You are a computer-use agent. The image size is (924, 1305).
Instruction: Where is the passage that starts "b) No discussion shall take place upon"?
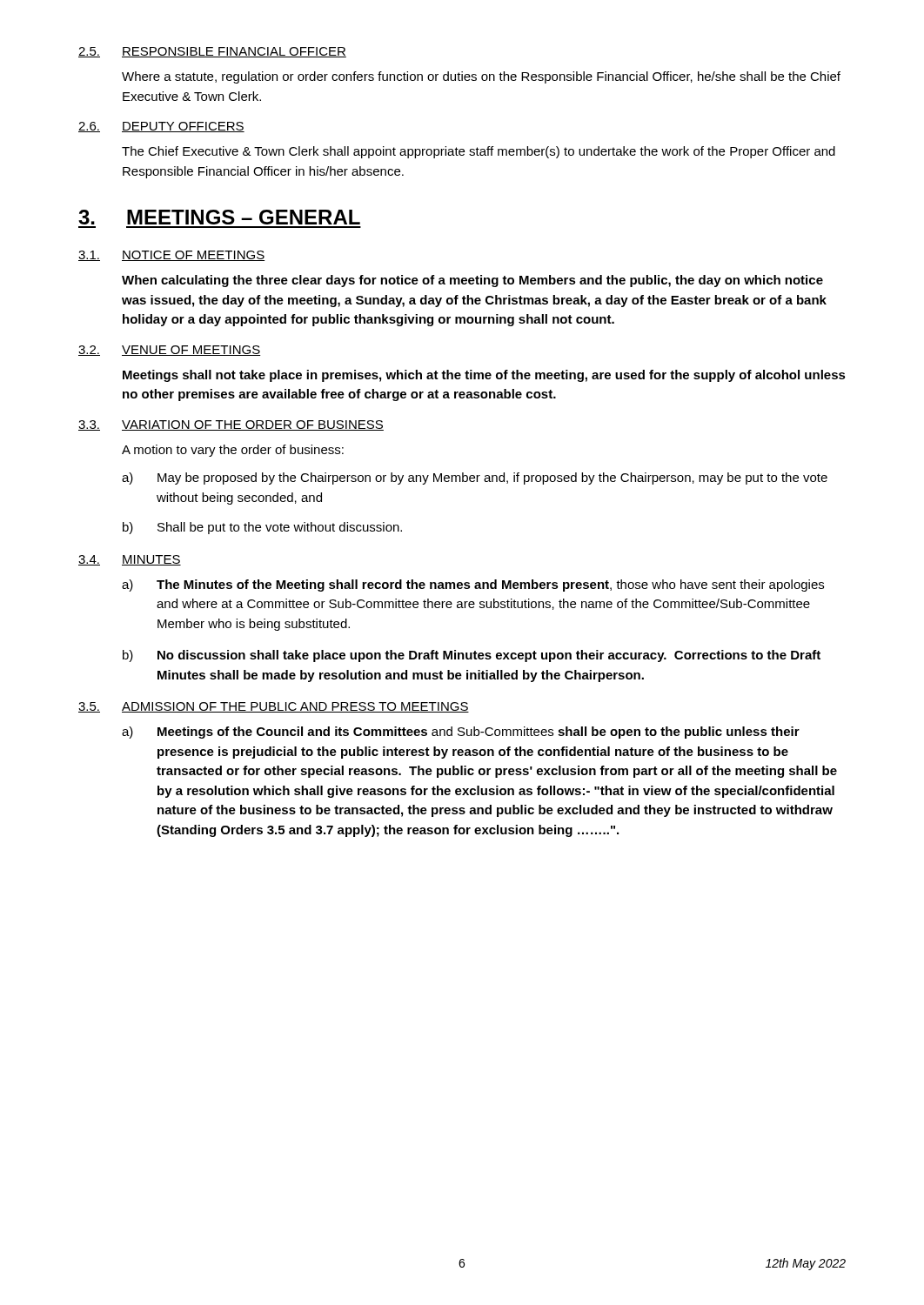click(x=484, y=665)
